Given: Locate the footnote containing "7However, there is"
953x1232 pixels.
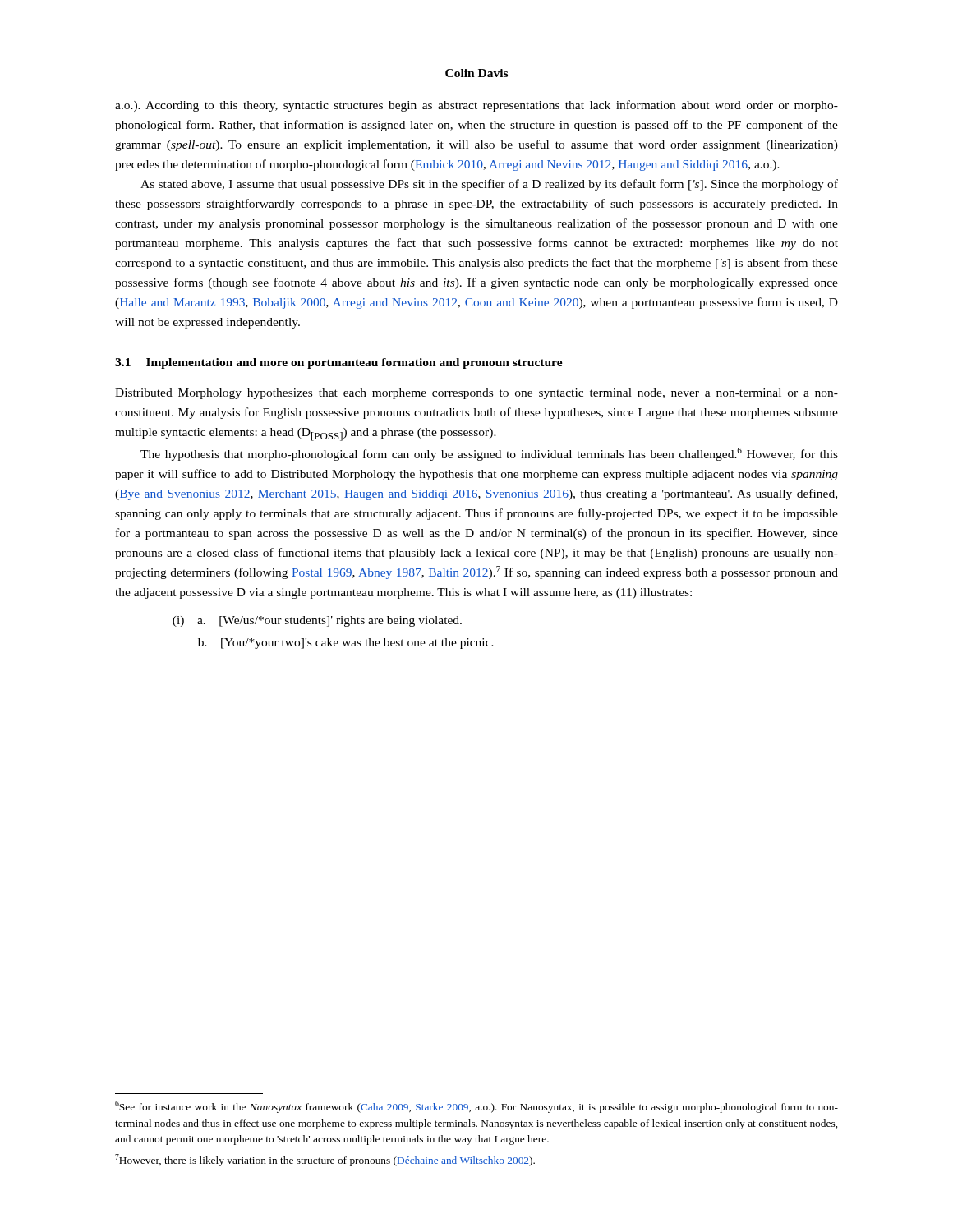Looking at the screenshot, I should [325, 1159].
